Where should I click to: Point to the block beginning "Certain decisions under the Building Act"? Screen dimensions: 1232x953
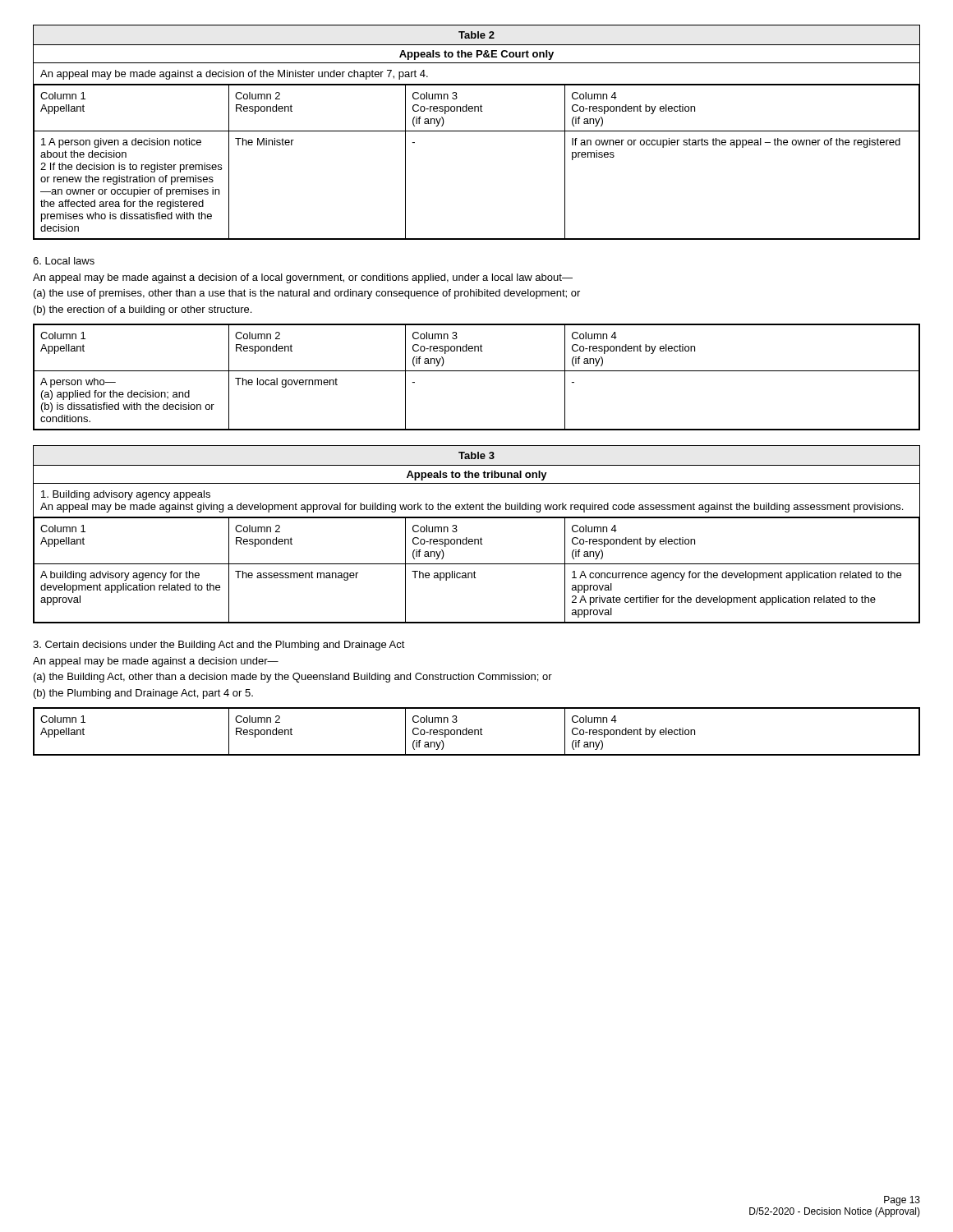(x=292, y=668)
